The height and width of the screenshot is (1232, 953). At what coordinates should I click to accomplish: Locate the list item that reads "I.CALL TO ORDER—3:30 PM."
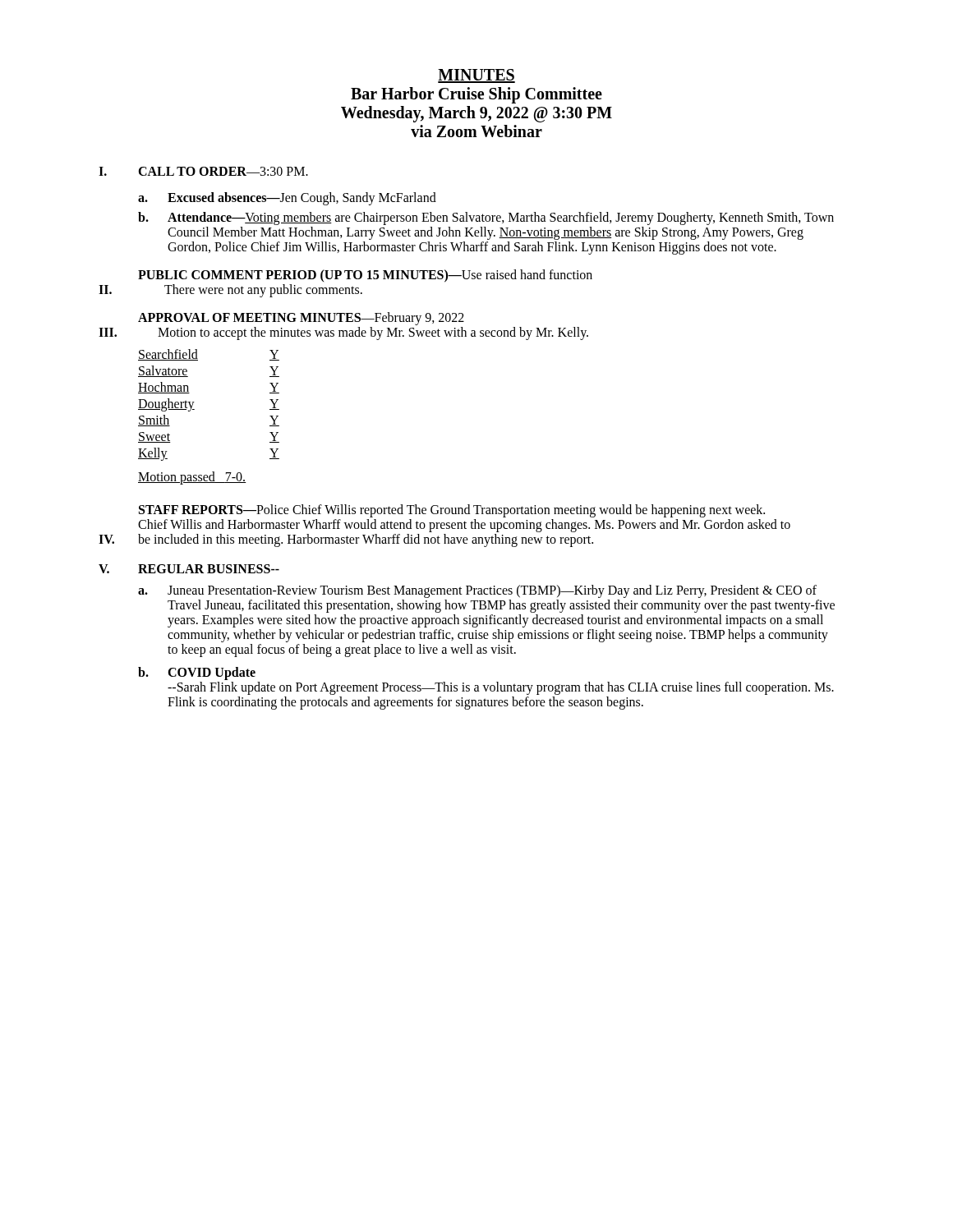pyautogui.click(x=204, y=172)
